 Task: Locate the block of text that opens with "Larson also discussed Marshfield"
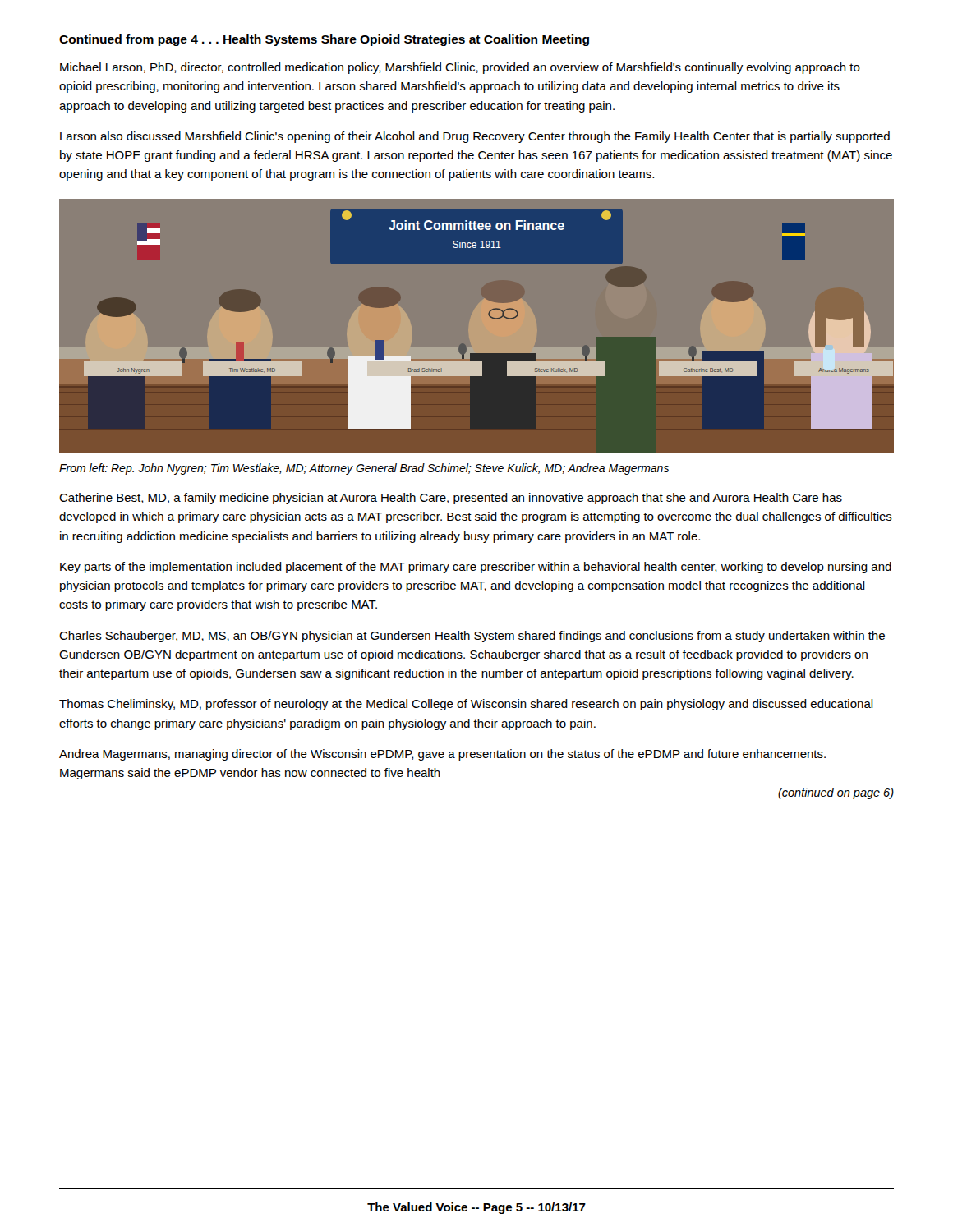pyautogui.click(x=476, y=155)
